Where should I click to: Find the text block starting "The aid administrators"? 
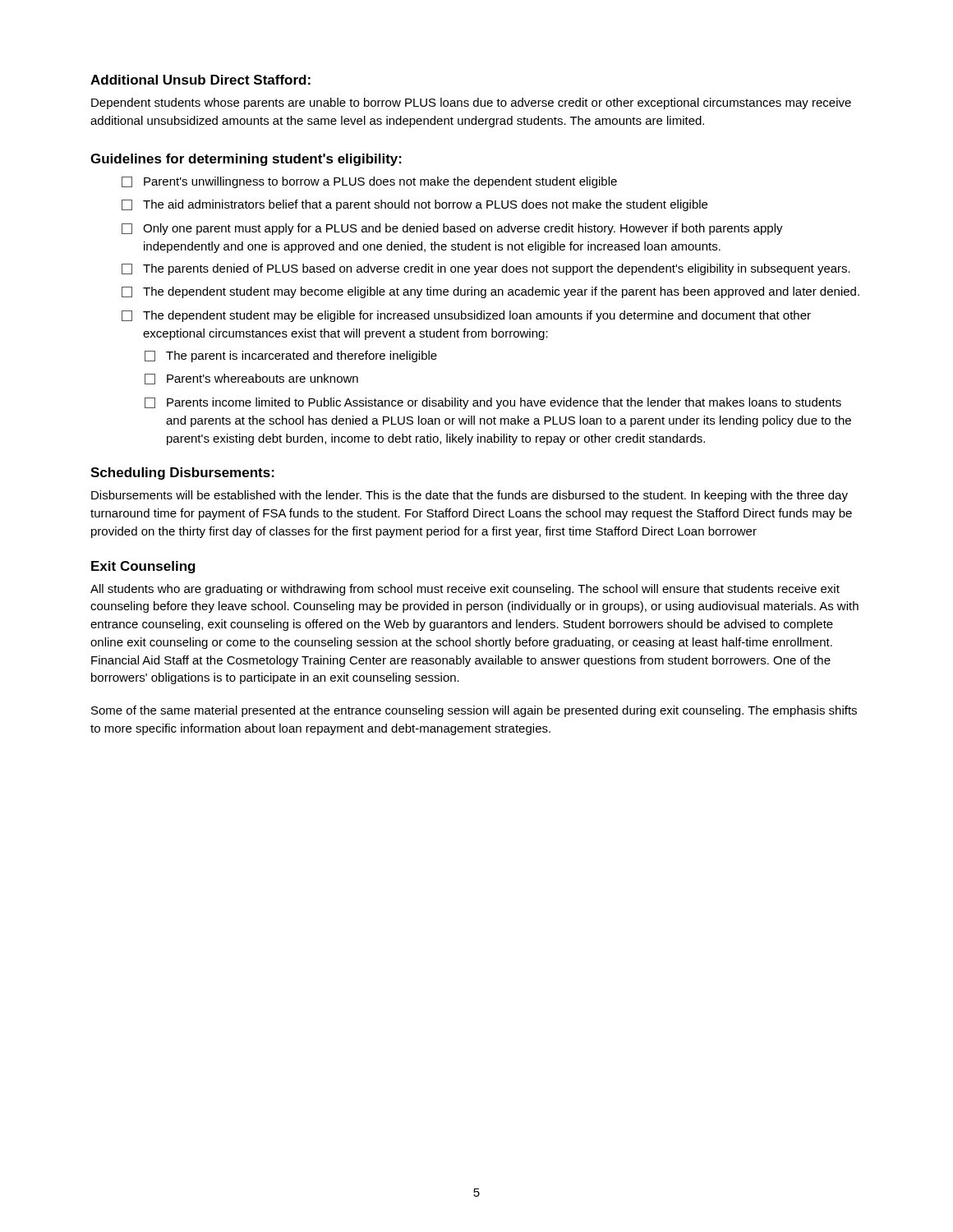click(491, 205)
